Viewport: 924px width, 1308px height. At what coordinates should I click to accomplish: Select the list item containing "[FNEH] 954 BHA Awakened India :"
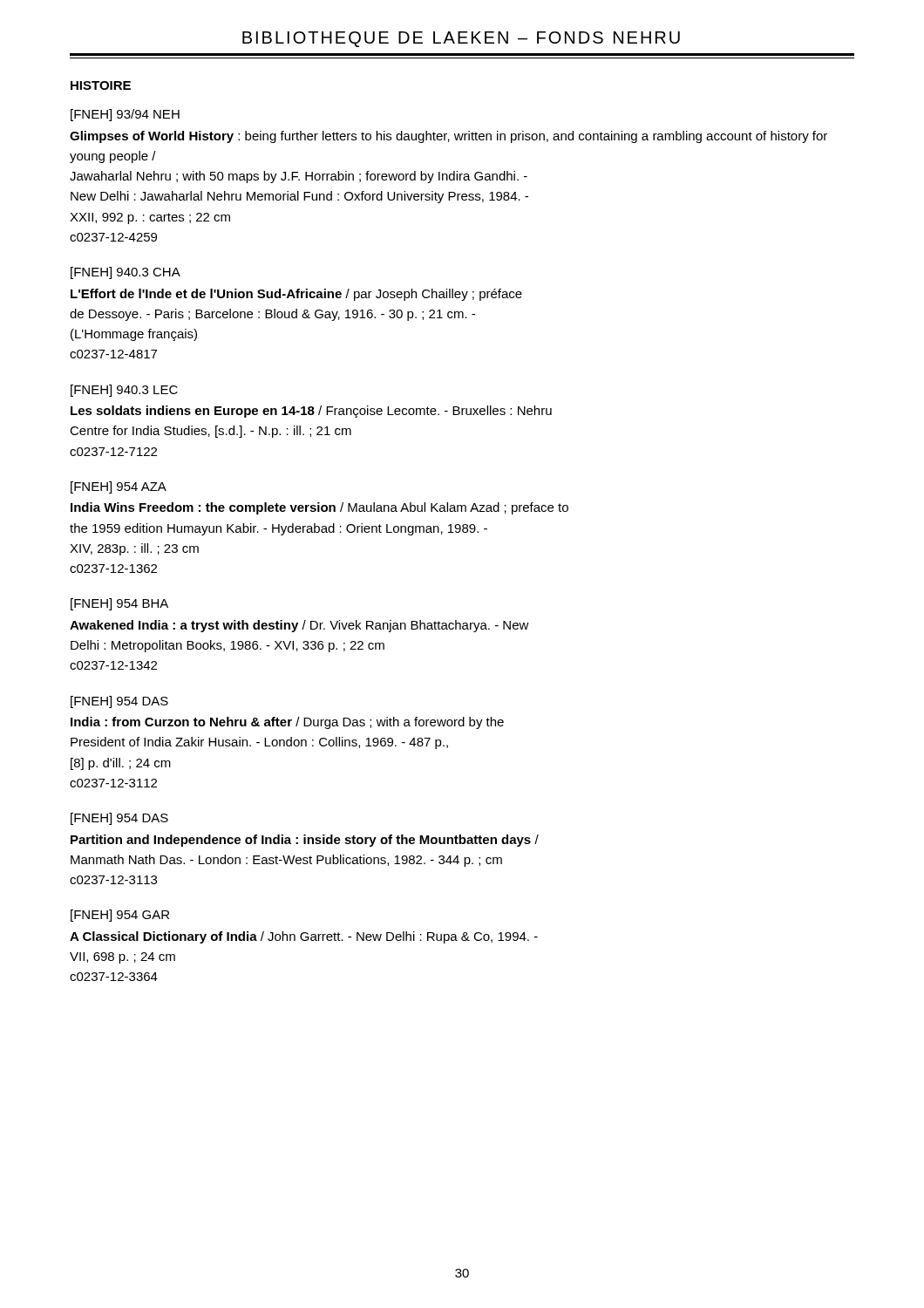(462, 635)
